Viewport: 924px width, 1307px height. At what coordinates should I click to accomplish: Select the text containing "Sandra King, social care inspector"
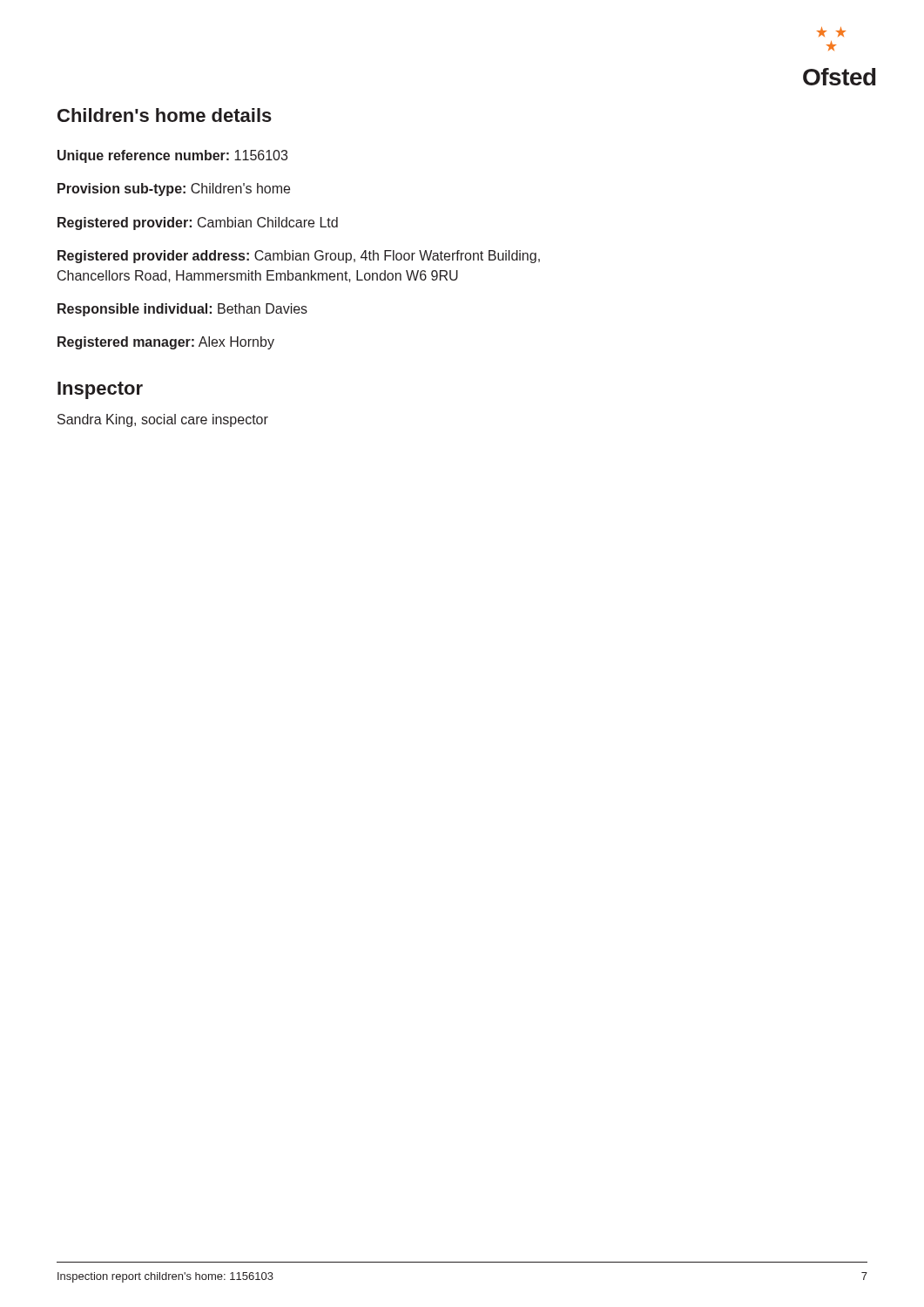pyautogui.click(x=162, y=419)
